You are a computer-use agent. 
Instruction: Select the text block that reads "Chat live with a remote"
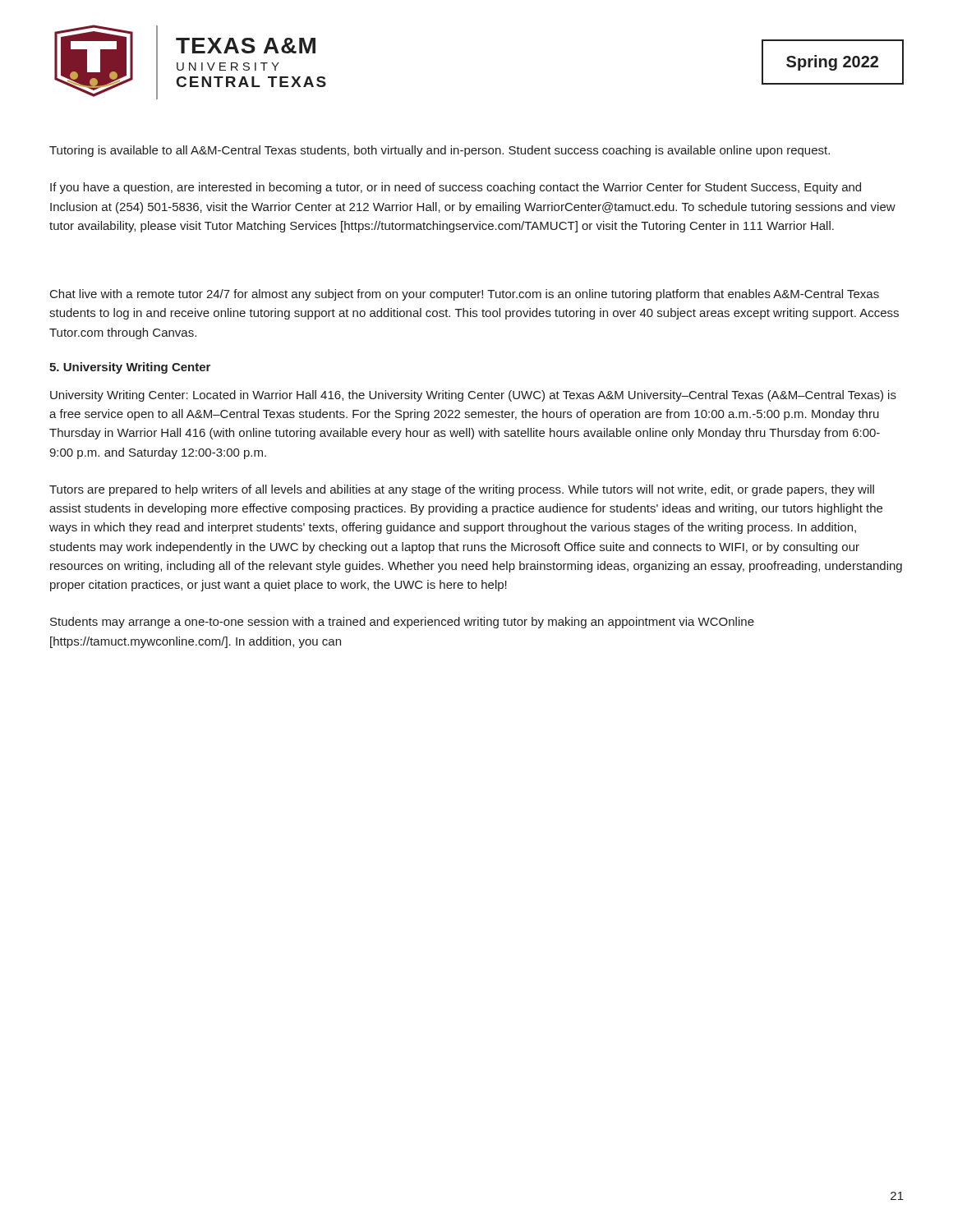[474, 313]
